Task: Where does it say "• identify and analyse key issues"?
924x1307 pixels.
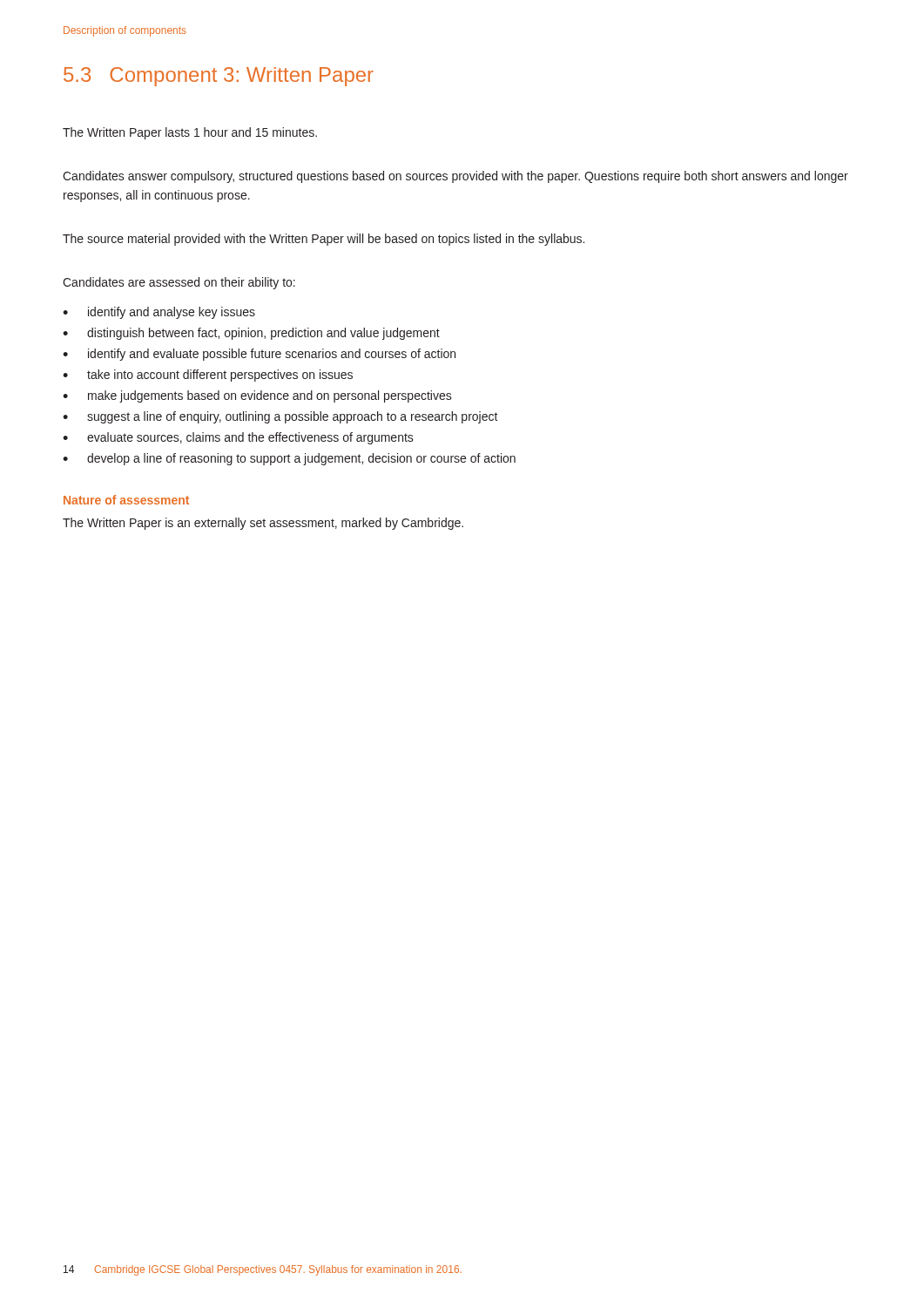Action: [x=159, y=313]
